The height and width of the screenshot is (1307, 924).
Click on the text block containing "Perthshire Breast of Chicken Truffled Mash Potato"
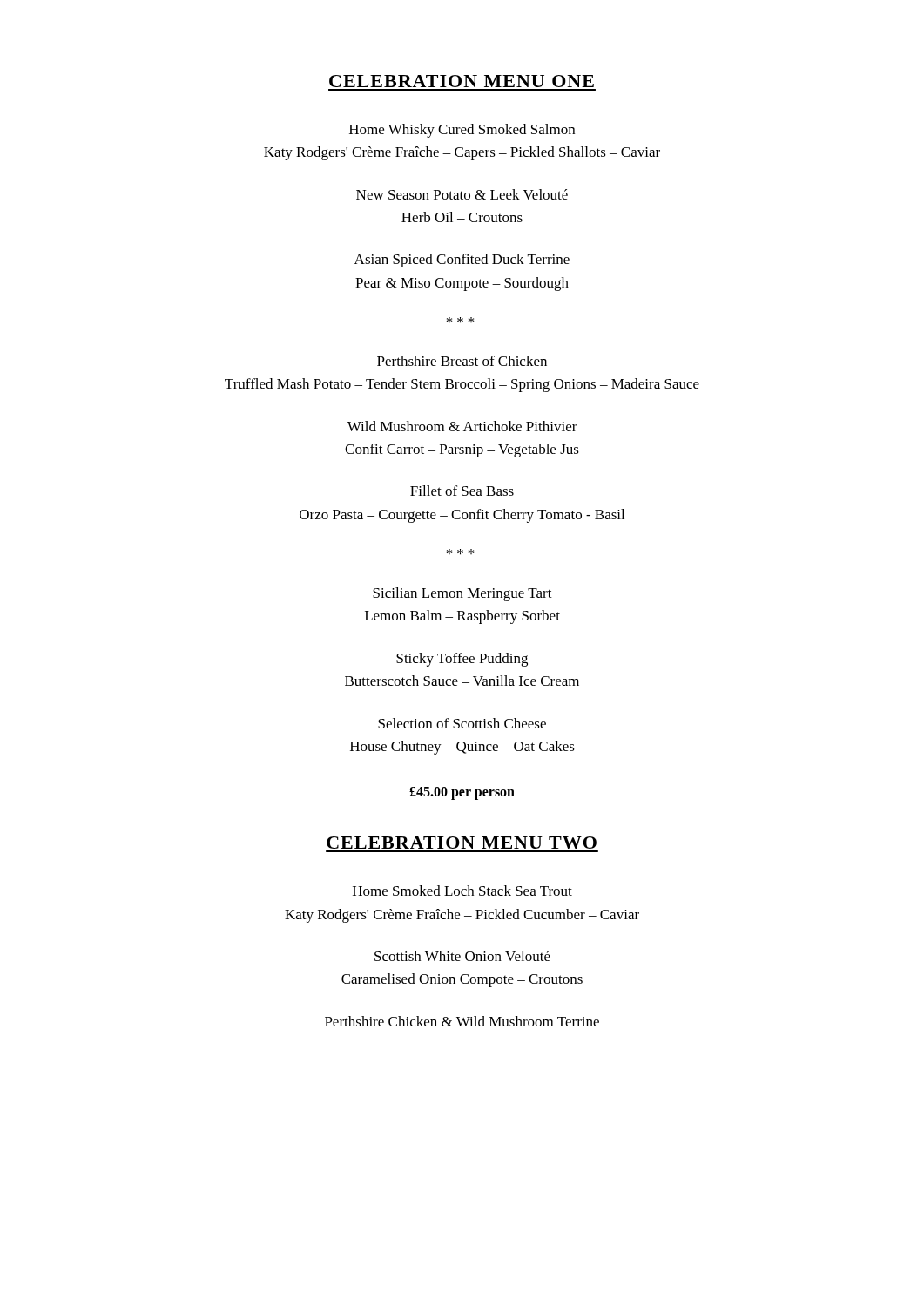tap(462, 373)
